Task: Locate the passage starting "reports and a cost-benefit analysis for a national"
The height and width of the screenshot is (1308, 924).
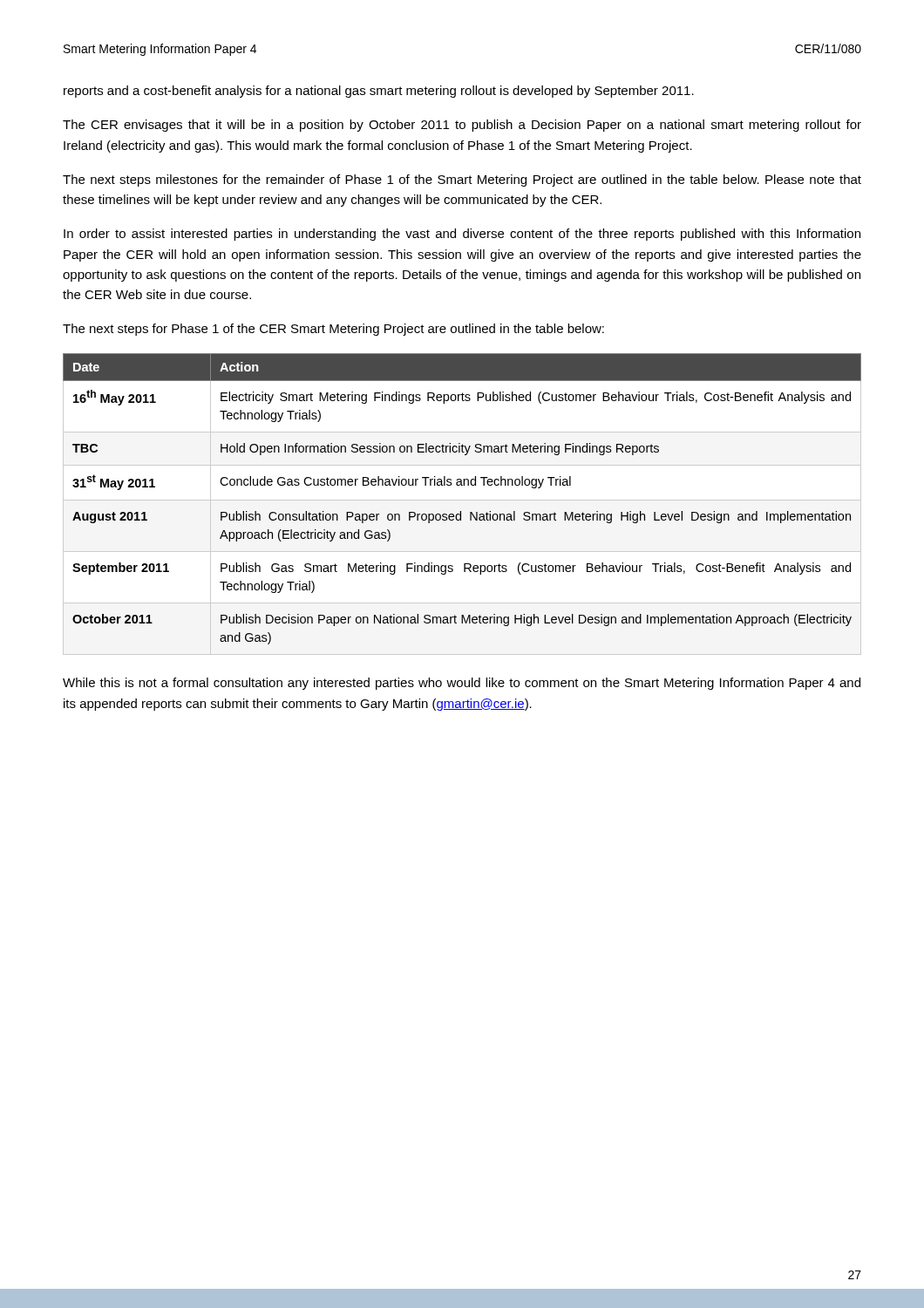Action: point(379,90)
